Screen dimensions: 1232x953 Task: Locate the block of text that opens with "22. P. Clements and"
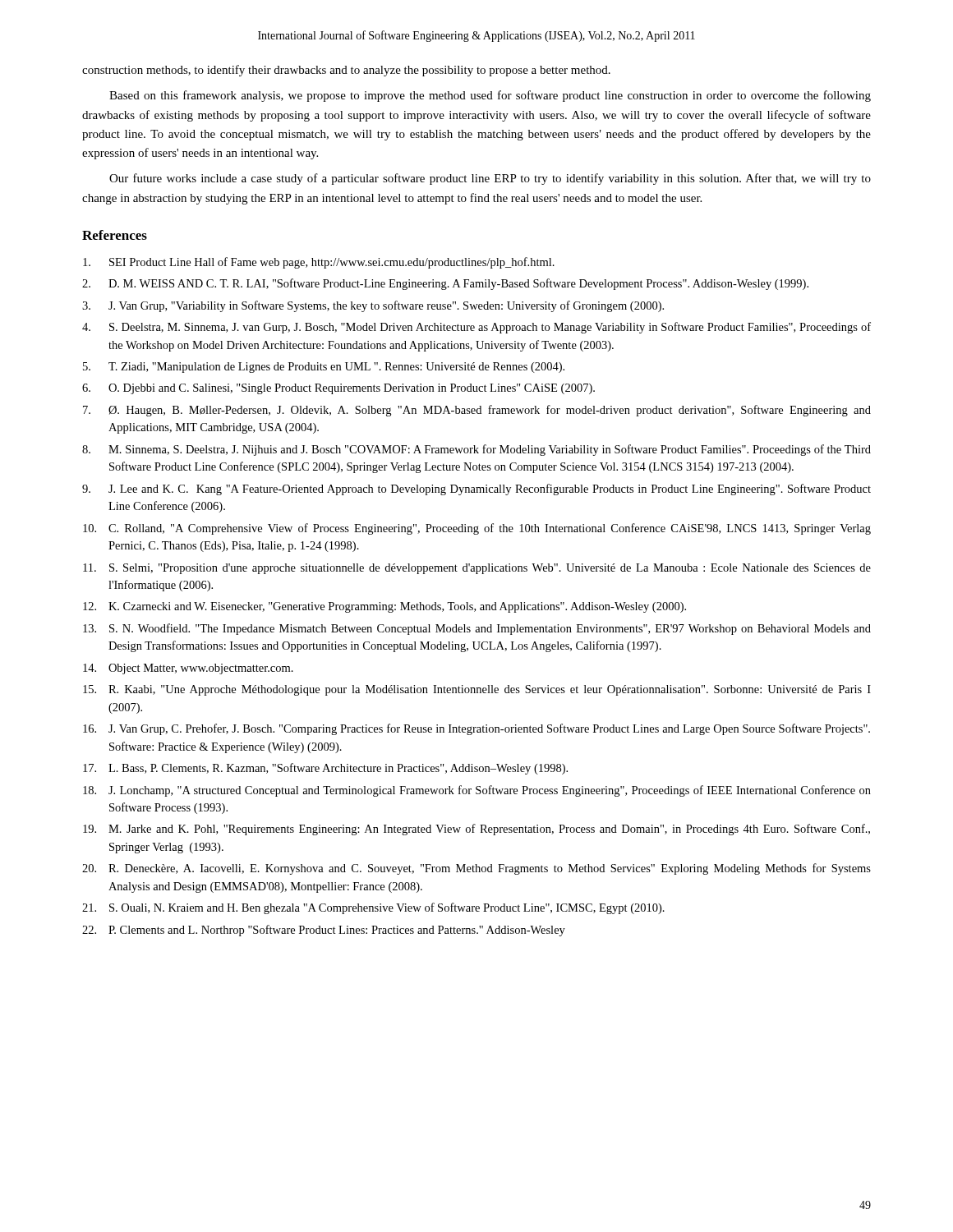[476, 930]
